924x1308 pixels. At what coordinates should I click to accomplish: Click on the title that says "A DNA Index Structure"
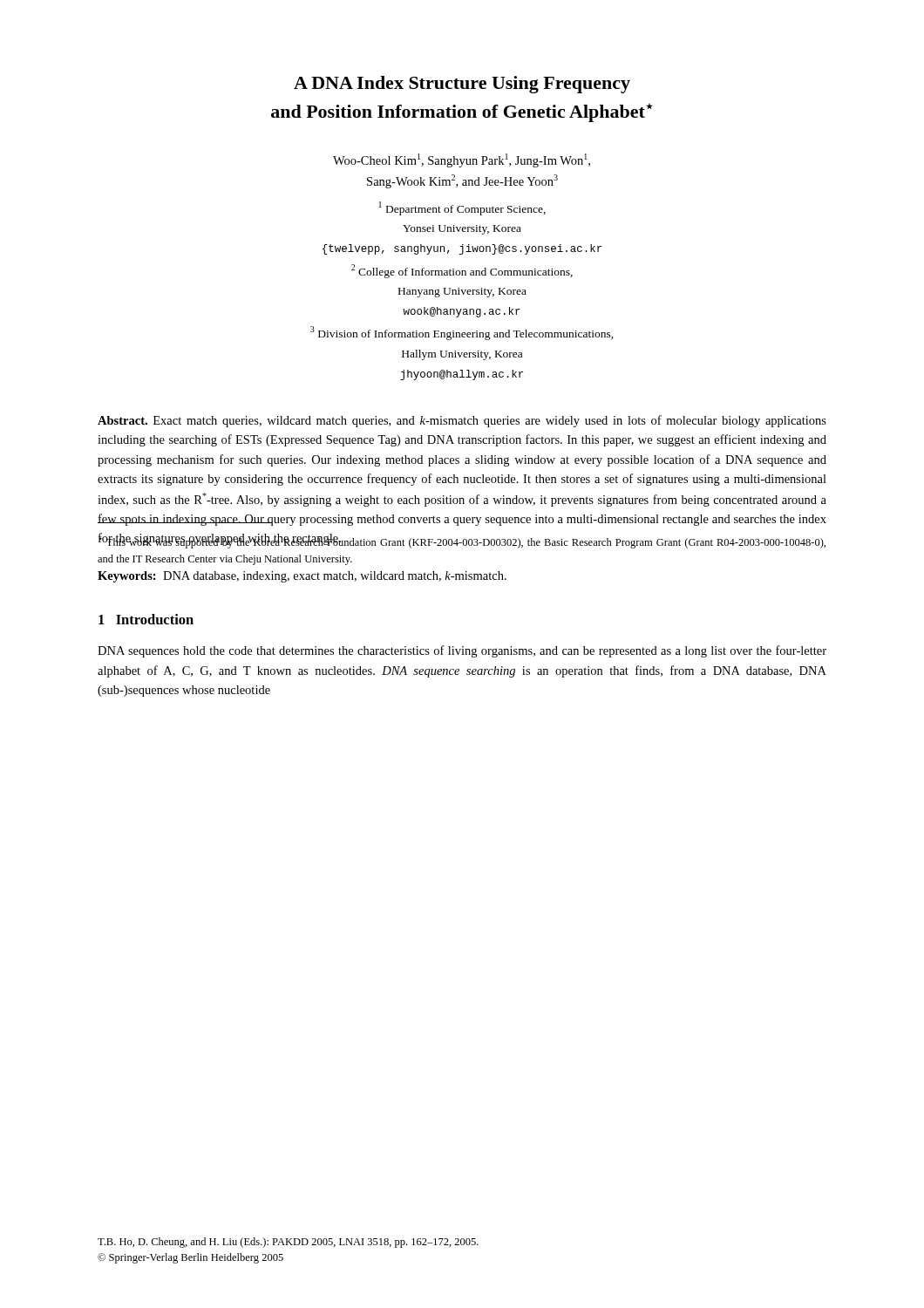coord(462,98)
